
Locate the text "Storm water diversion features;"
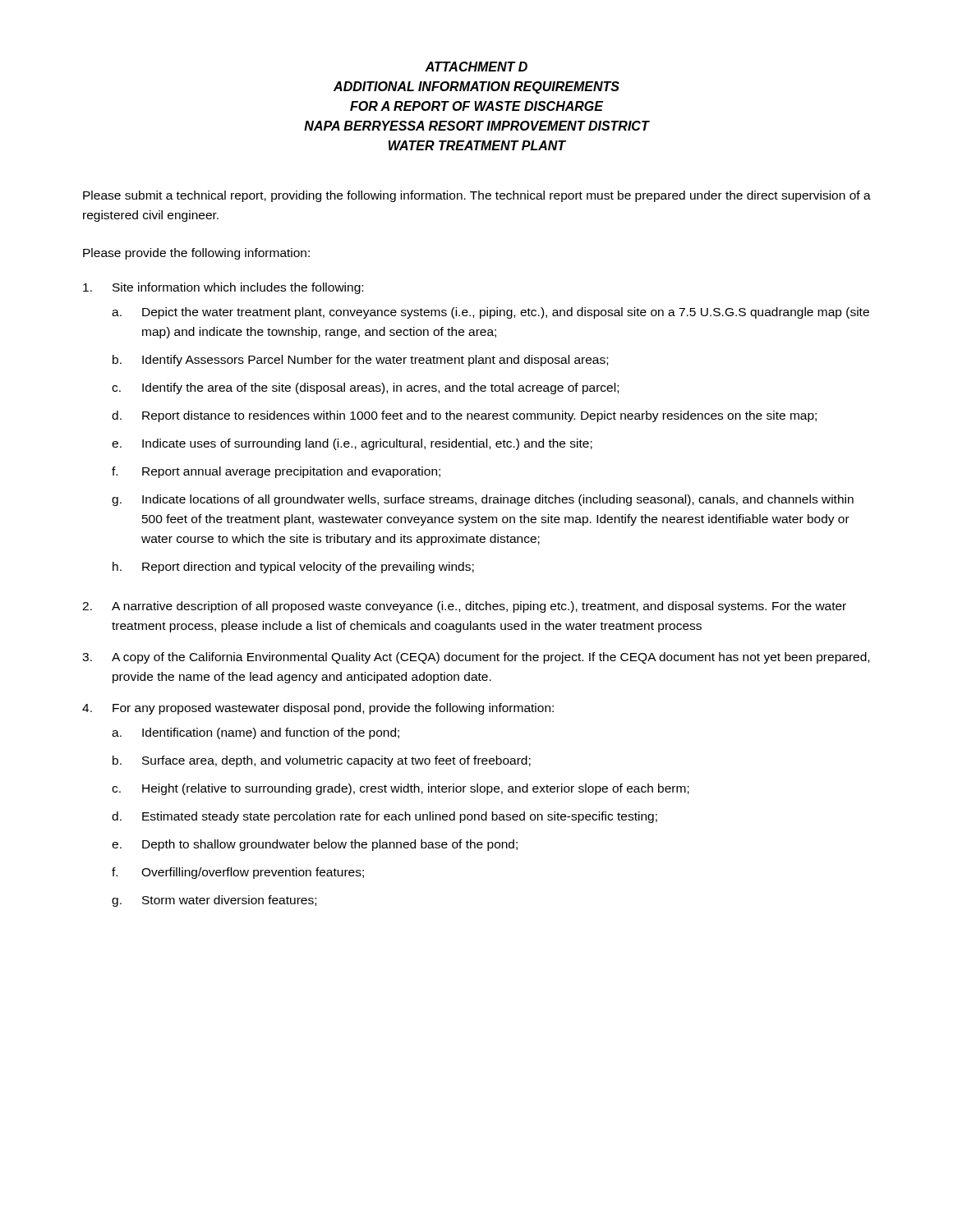point(229,900)
